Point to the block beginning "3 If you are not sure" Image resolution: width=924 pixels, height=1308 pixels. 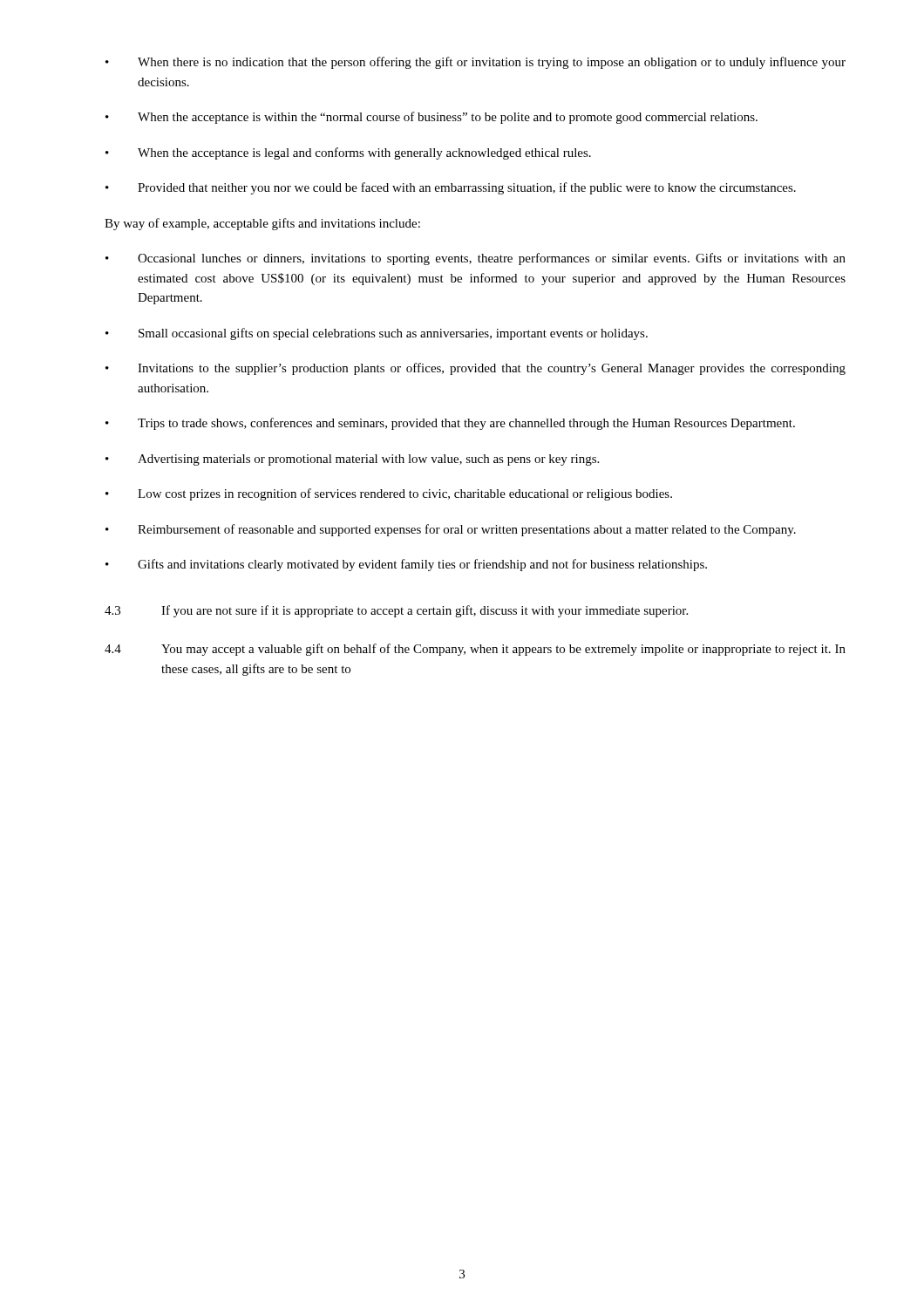(475, 610)
